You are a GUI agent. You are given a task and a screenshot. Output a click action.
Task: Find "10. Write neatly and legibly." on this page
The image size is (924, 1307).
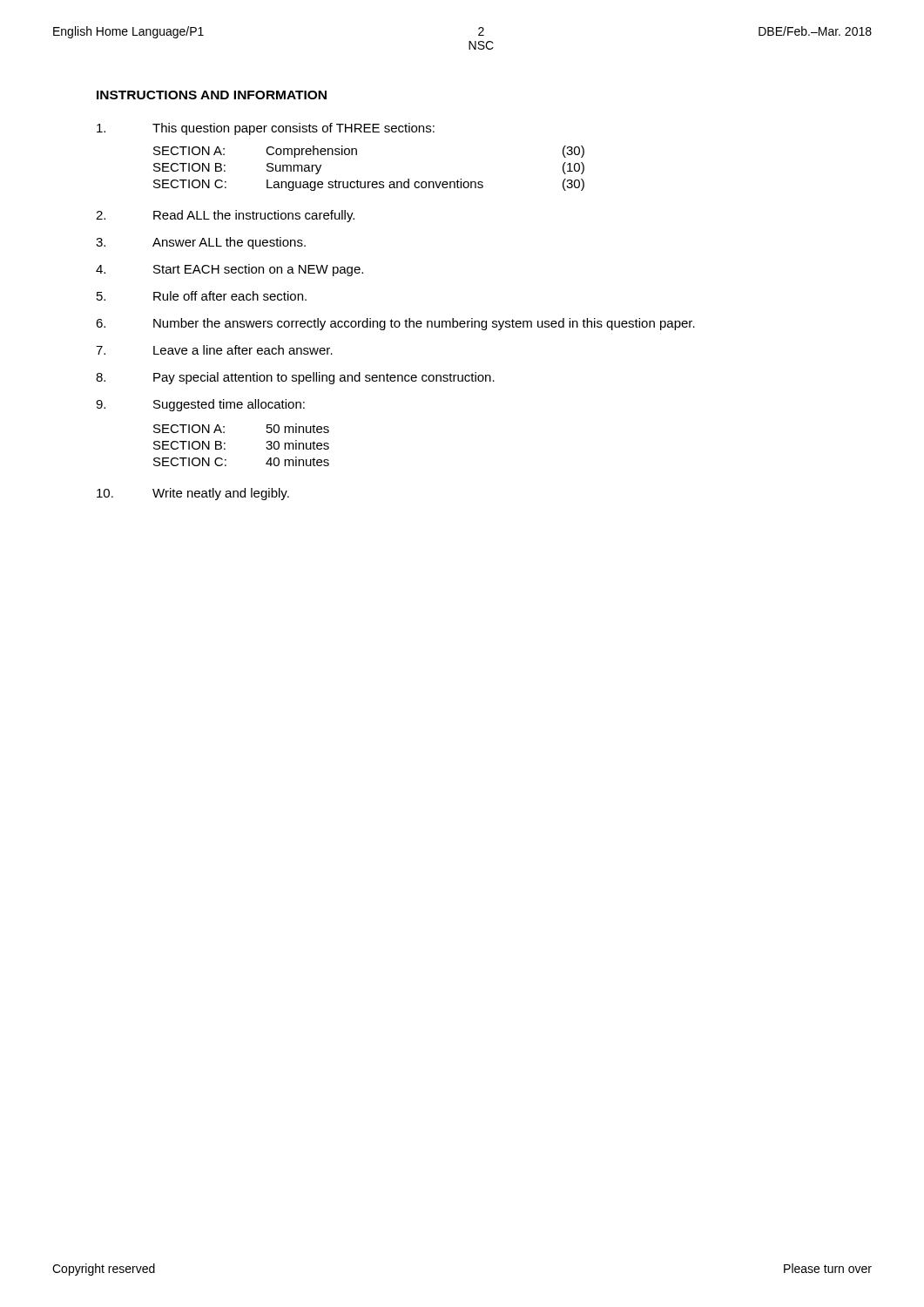[193, 494]
